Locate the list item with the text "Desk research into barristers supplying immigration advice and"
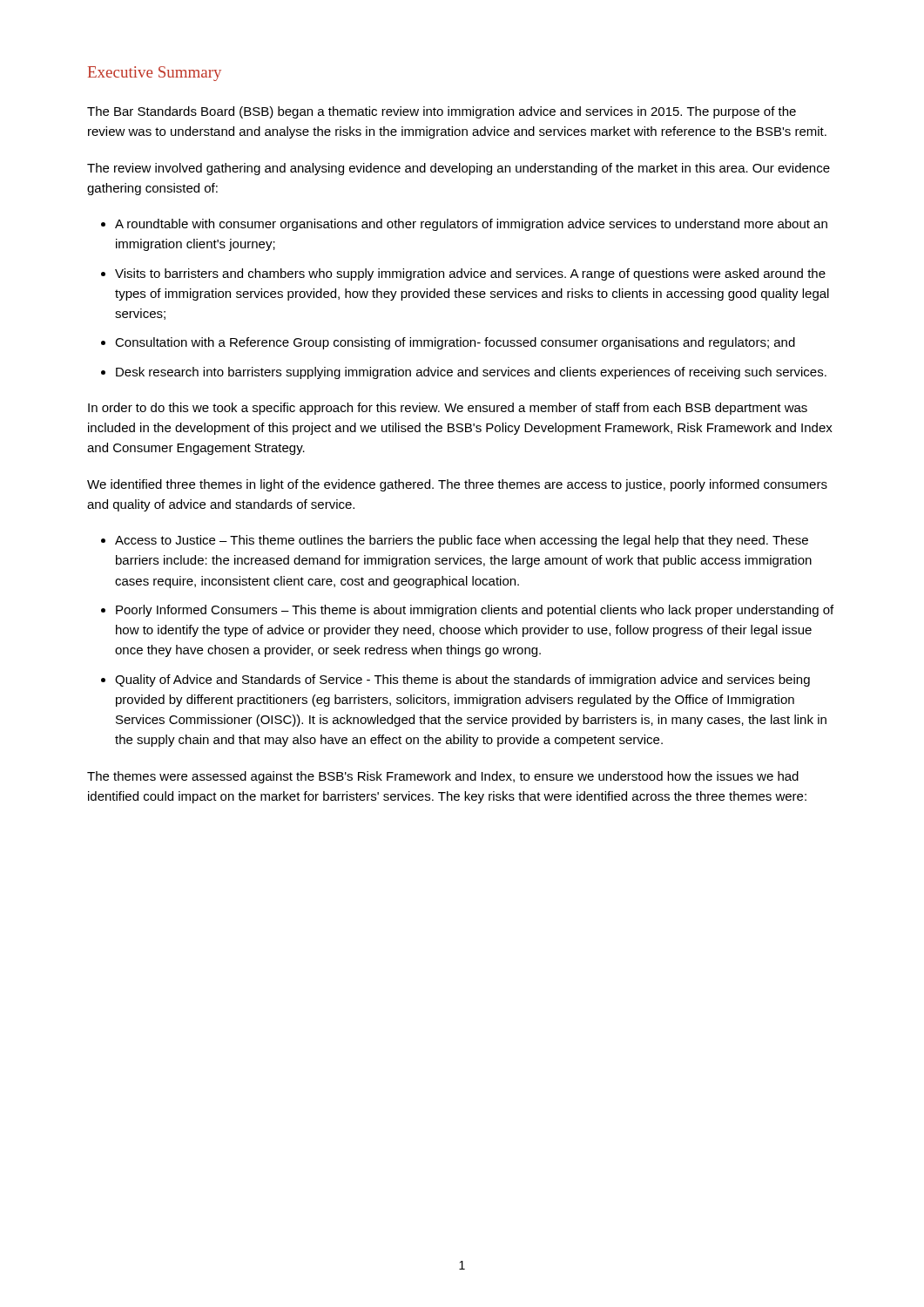 click(471, 371)
